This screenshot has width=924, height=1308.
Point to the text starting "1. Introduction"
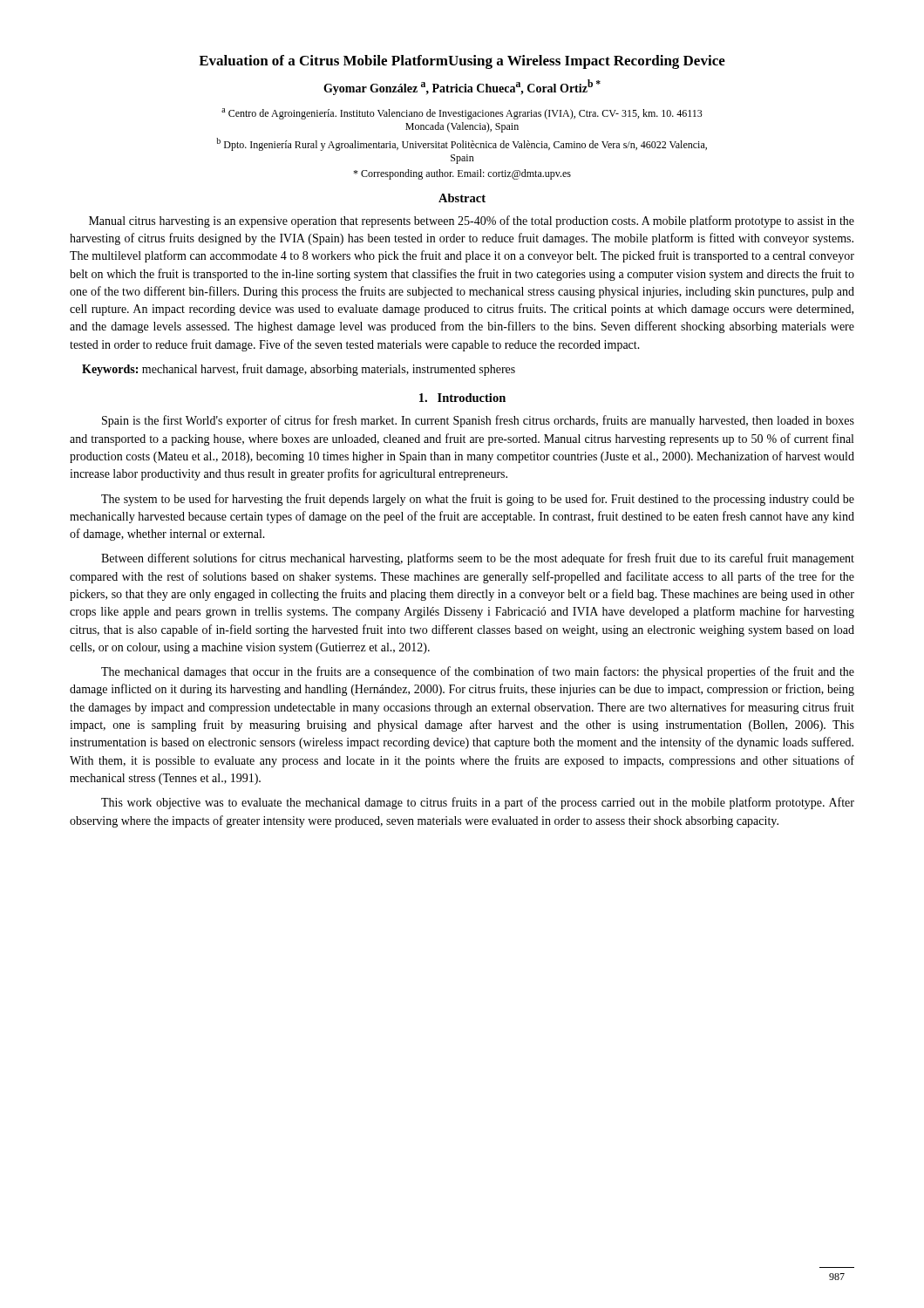[462, 398]
